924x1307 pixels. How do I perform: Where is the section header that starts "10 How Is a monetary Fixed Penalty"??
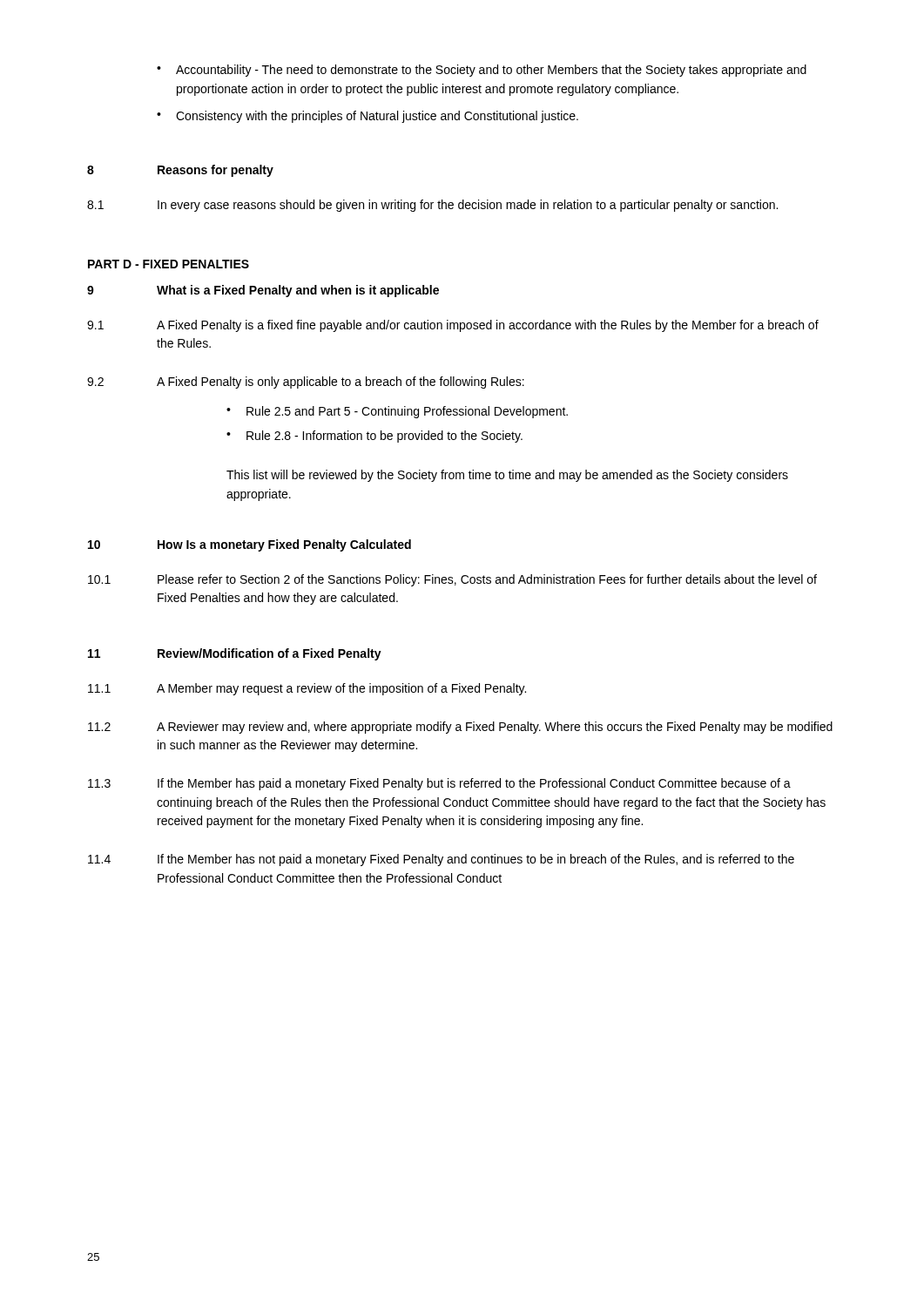[x=250, y=545]
